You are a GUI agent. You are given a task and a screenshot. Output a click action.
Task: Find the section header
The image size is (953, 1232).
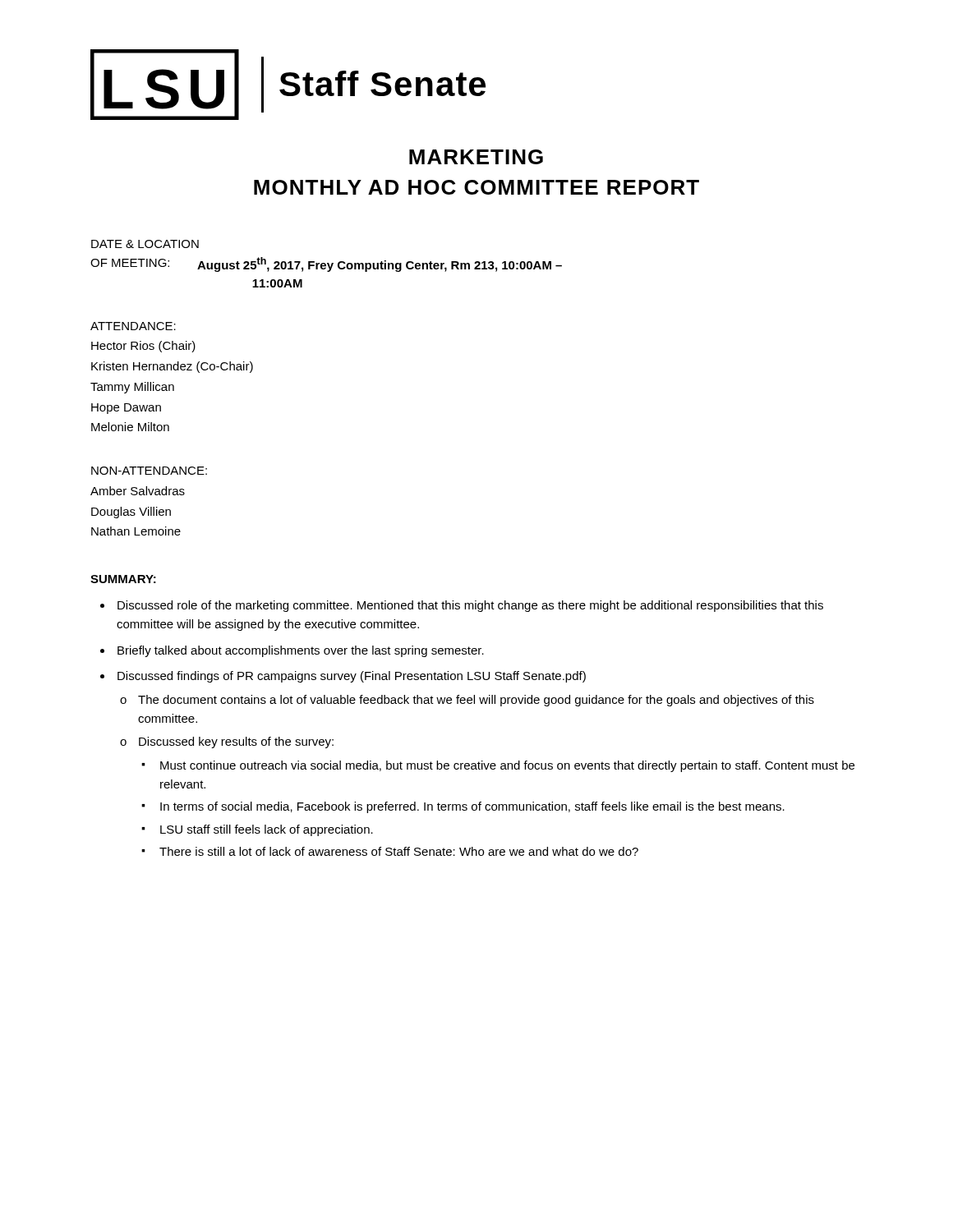[x=124, y=579]
